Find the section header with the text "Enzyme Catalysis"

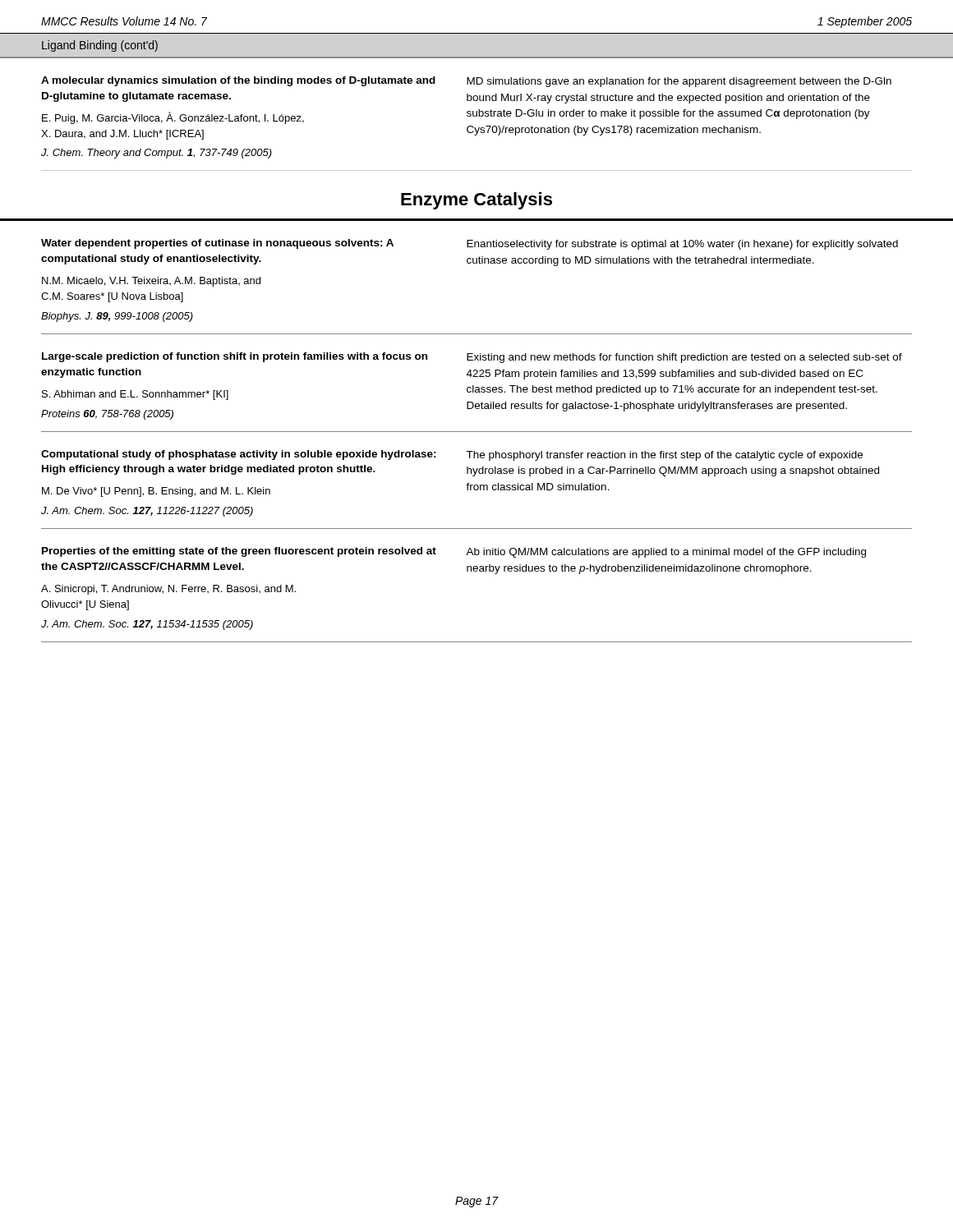pyautogui.click(x=476, y=200)
